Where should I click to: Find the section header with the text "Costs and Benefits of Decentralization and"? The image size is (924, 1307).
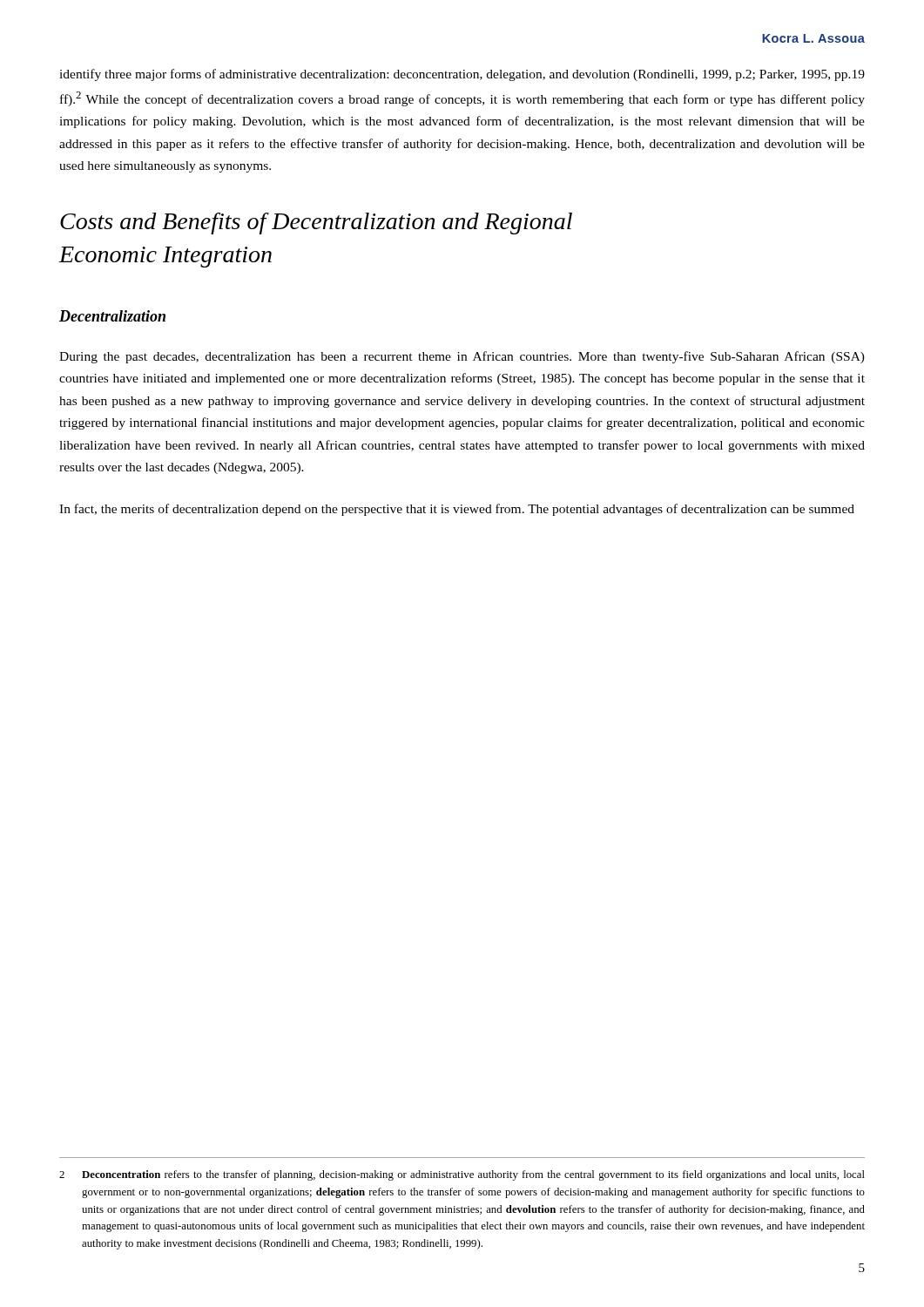(316, 237)
